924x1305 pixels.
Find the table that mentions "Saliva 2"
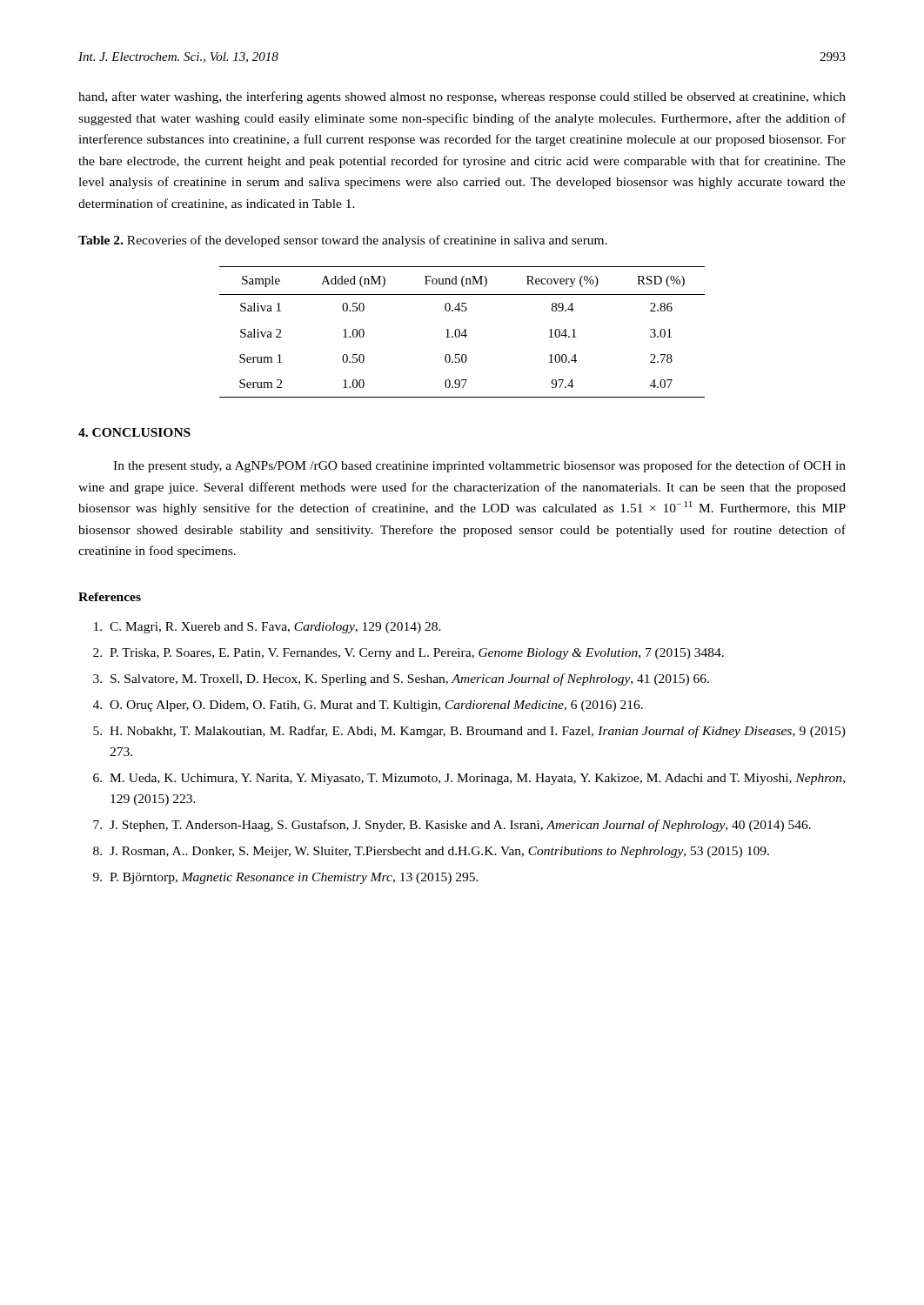click(462, 332)
